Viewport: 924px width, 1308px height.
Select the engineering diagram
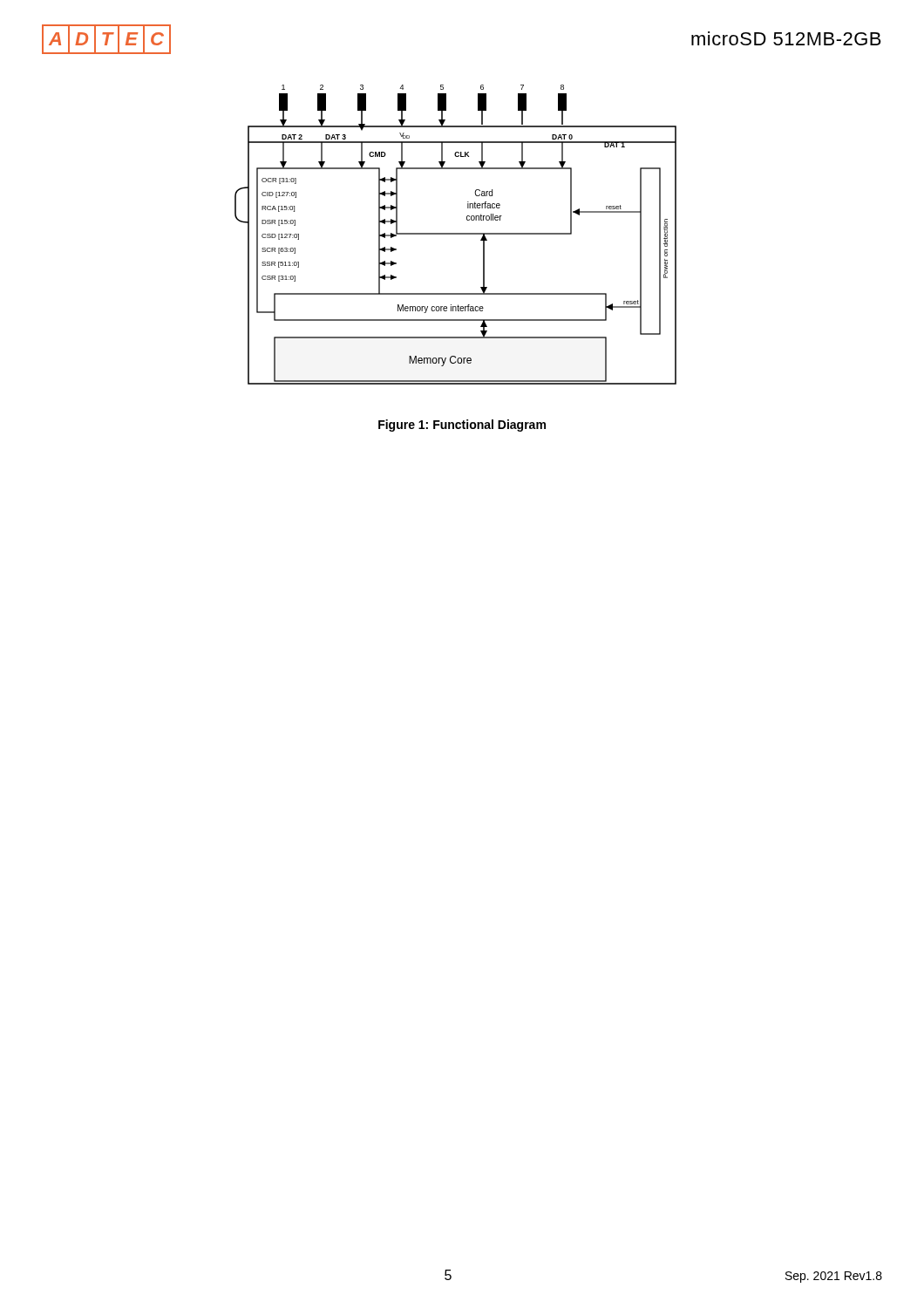tap(462, 240)
